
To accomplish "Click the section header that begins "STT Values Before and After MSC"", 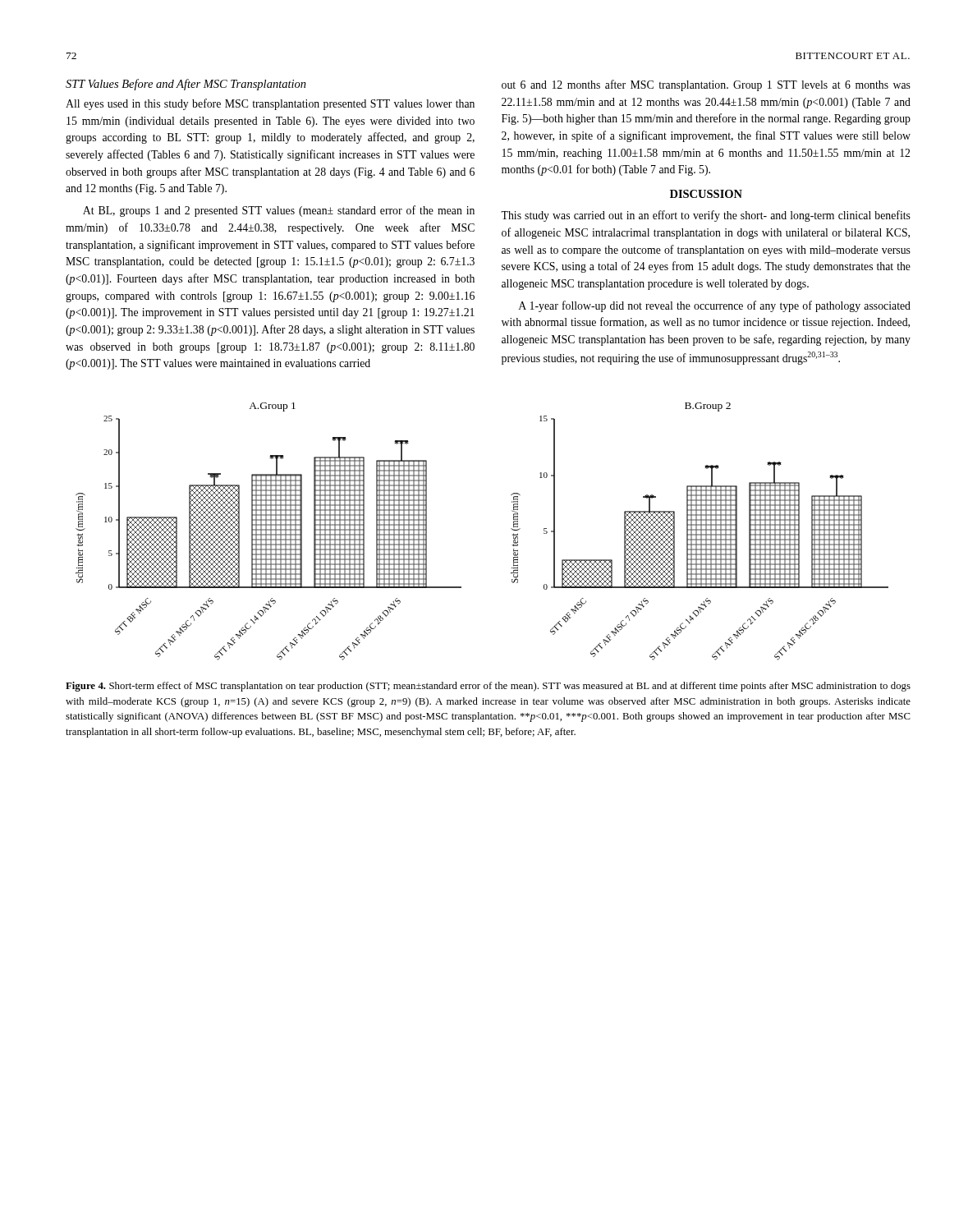I will point(186,84).
